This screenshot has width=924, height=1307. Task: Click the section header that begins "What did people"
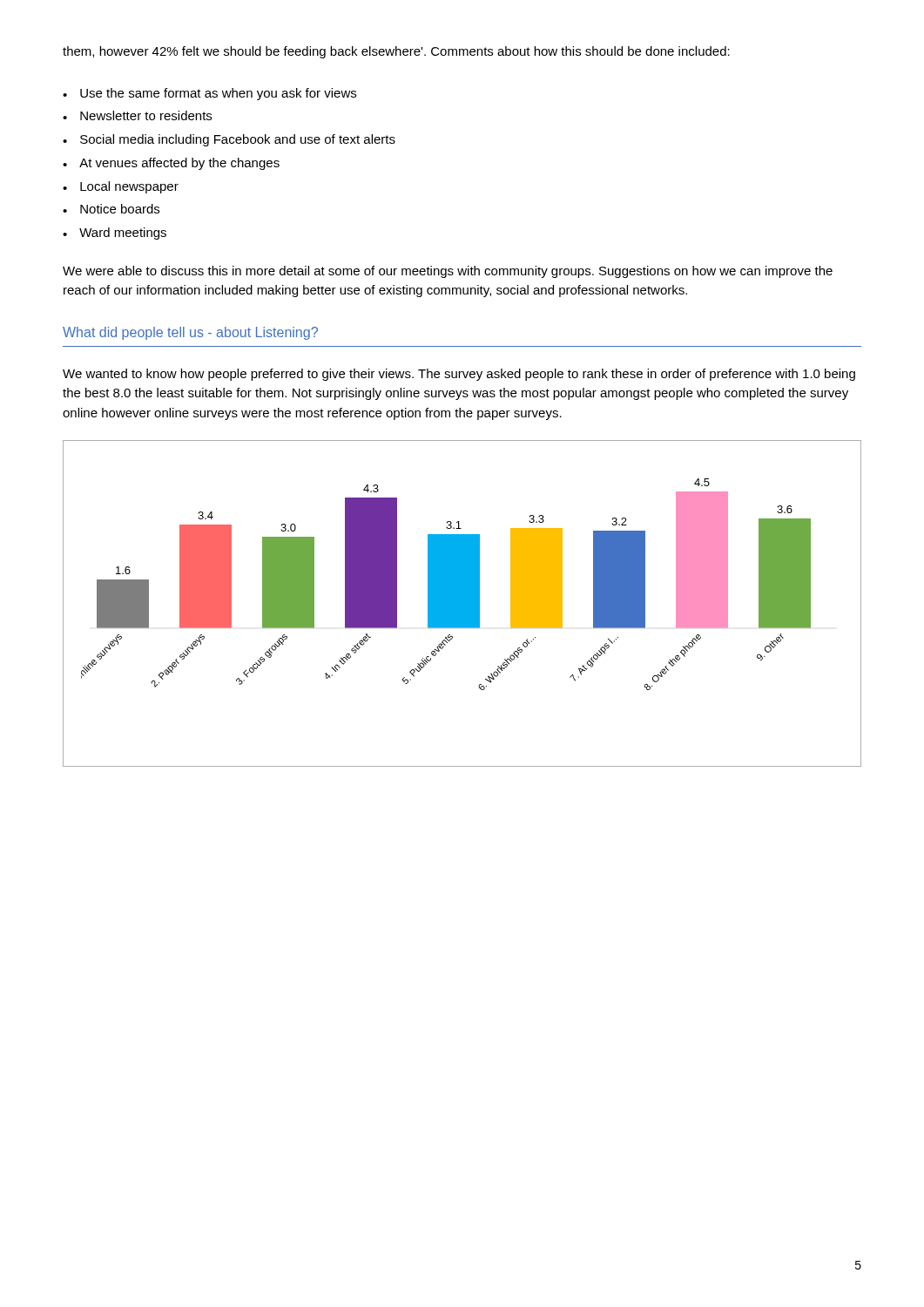click(191, 332)
